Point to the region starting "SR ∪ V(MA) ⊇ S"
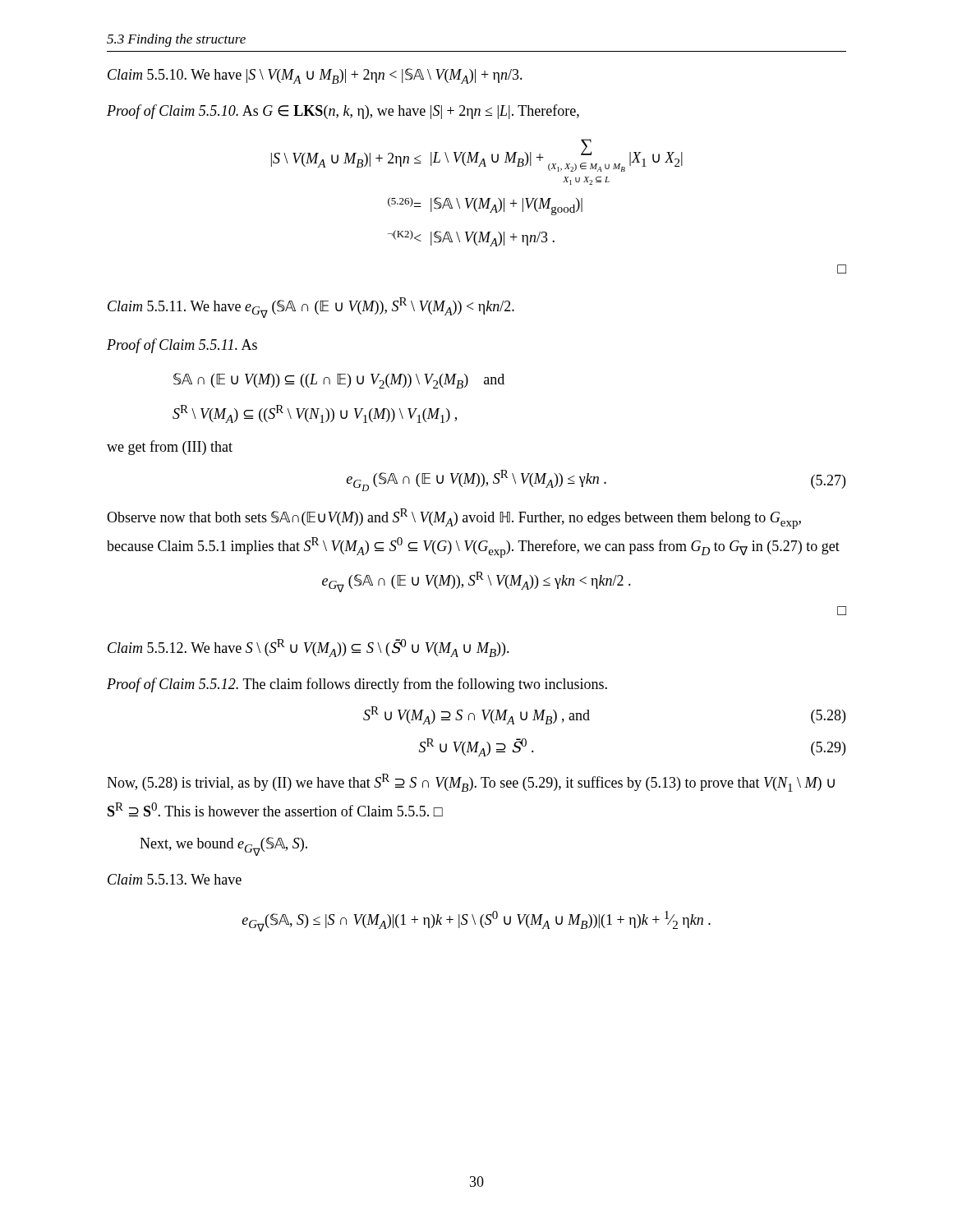 476,732
